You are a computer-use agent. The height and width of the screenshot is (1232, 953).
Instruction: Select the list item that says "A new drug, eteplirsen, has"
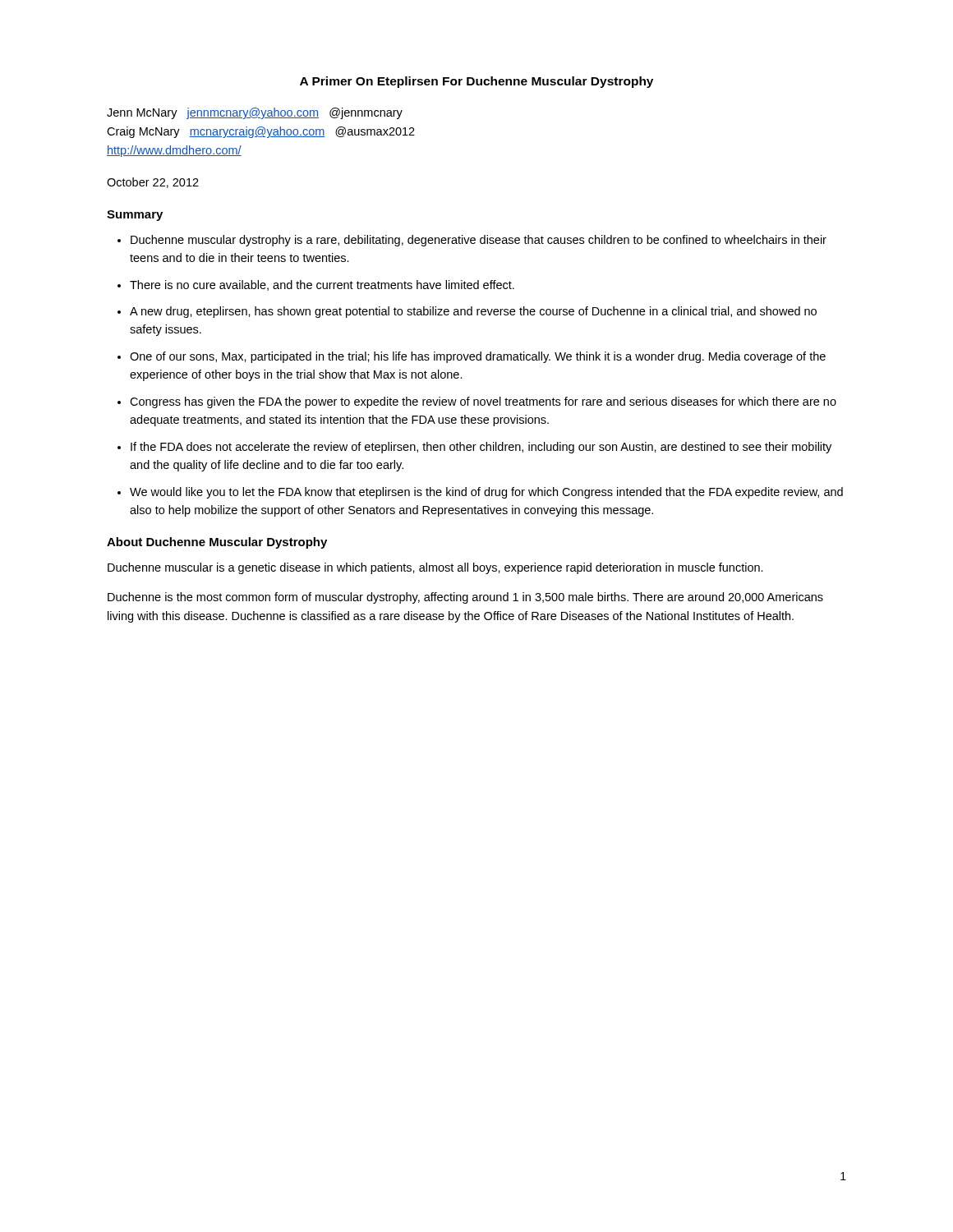[x=473, y=321]
